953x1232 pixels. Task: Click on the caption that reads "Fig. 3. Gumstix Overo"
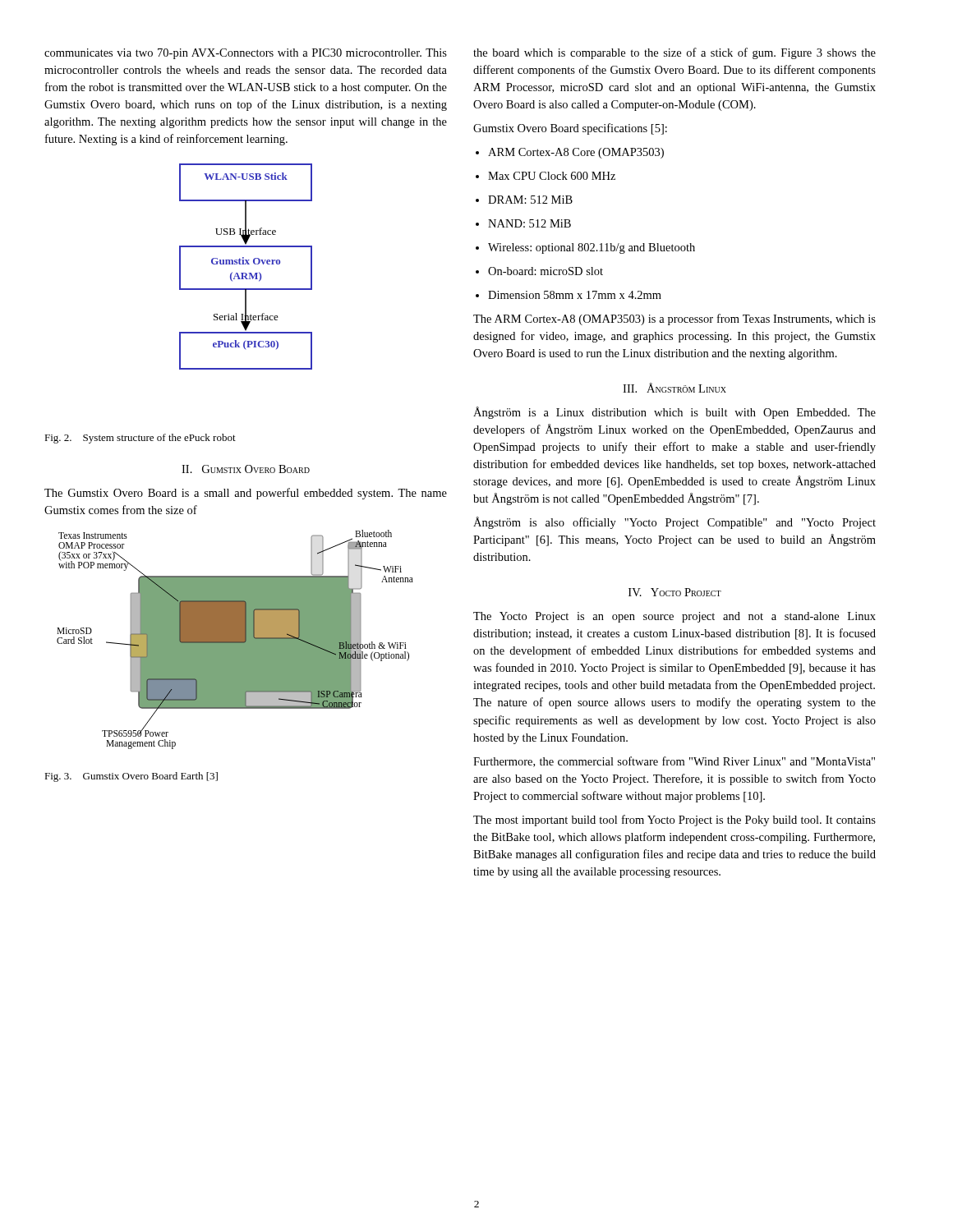click(x=131, y=776)
